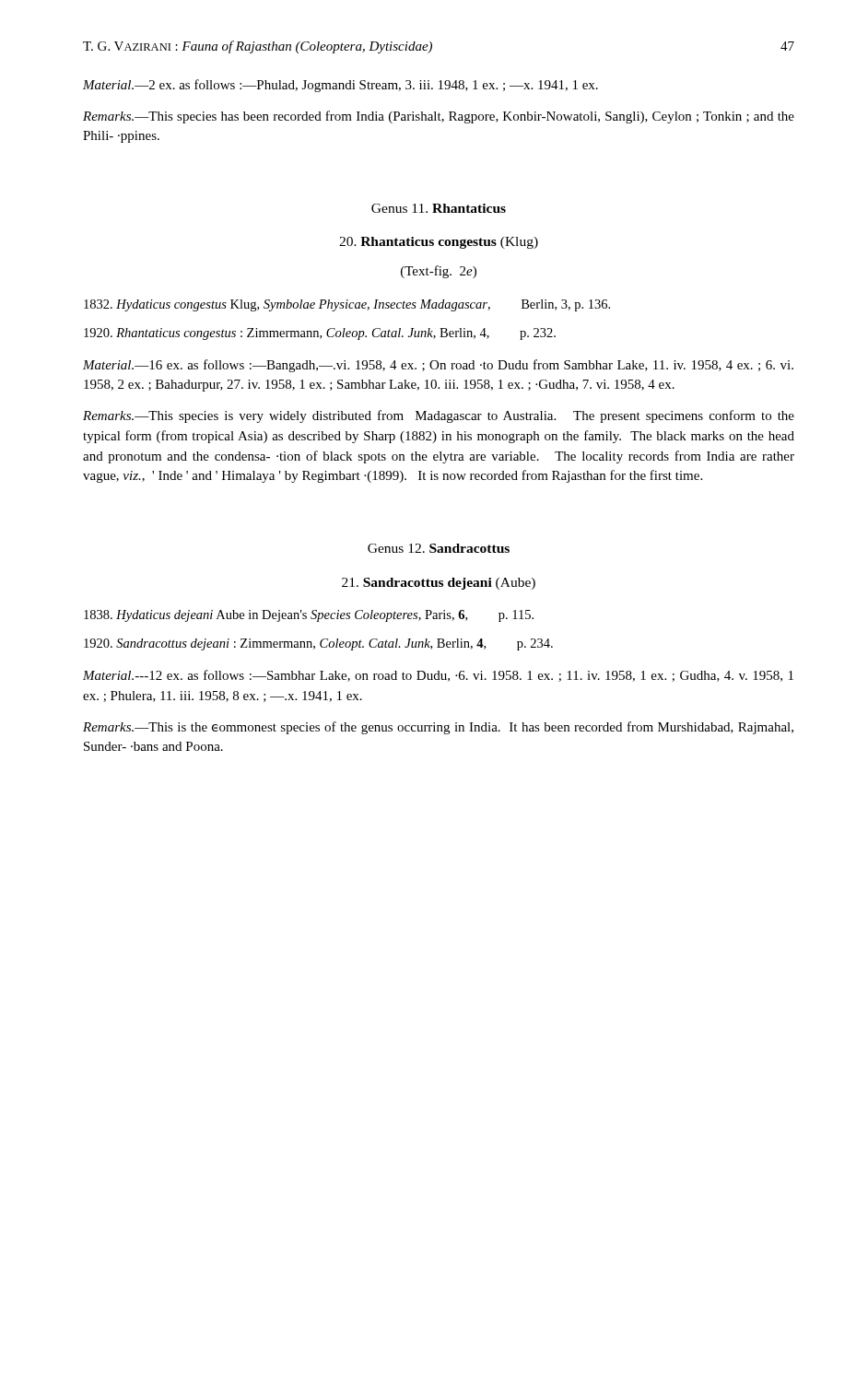
Task: Point to "20. Rhantaticus congestus (Klug)"
Action: [439, 241]
